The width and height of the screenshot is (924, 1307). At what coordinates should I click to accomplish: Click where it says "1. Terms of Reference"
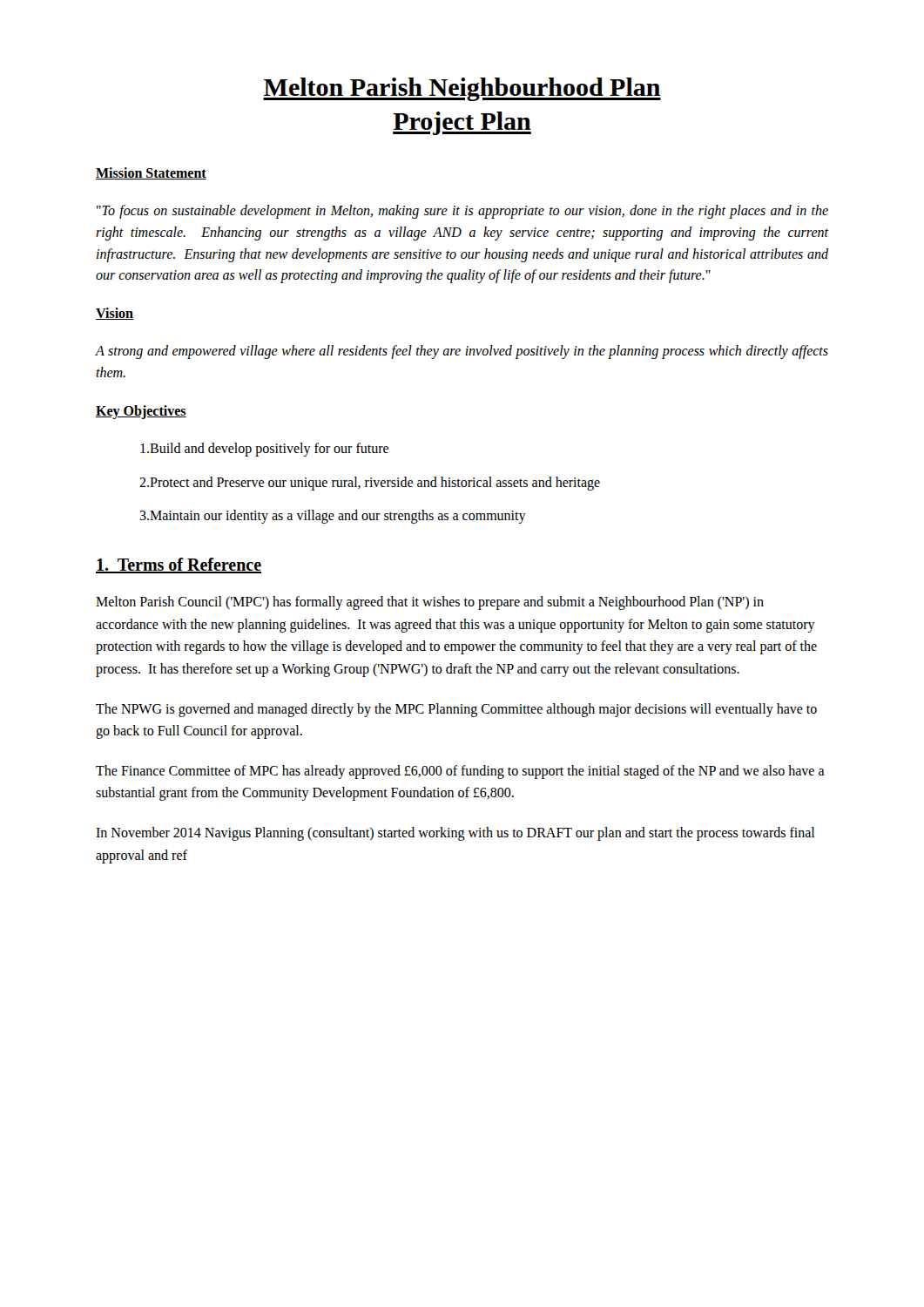179,565
